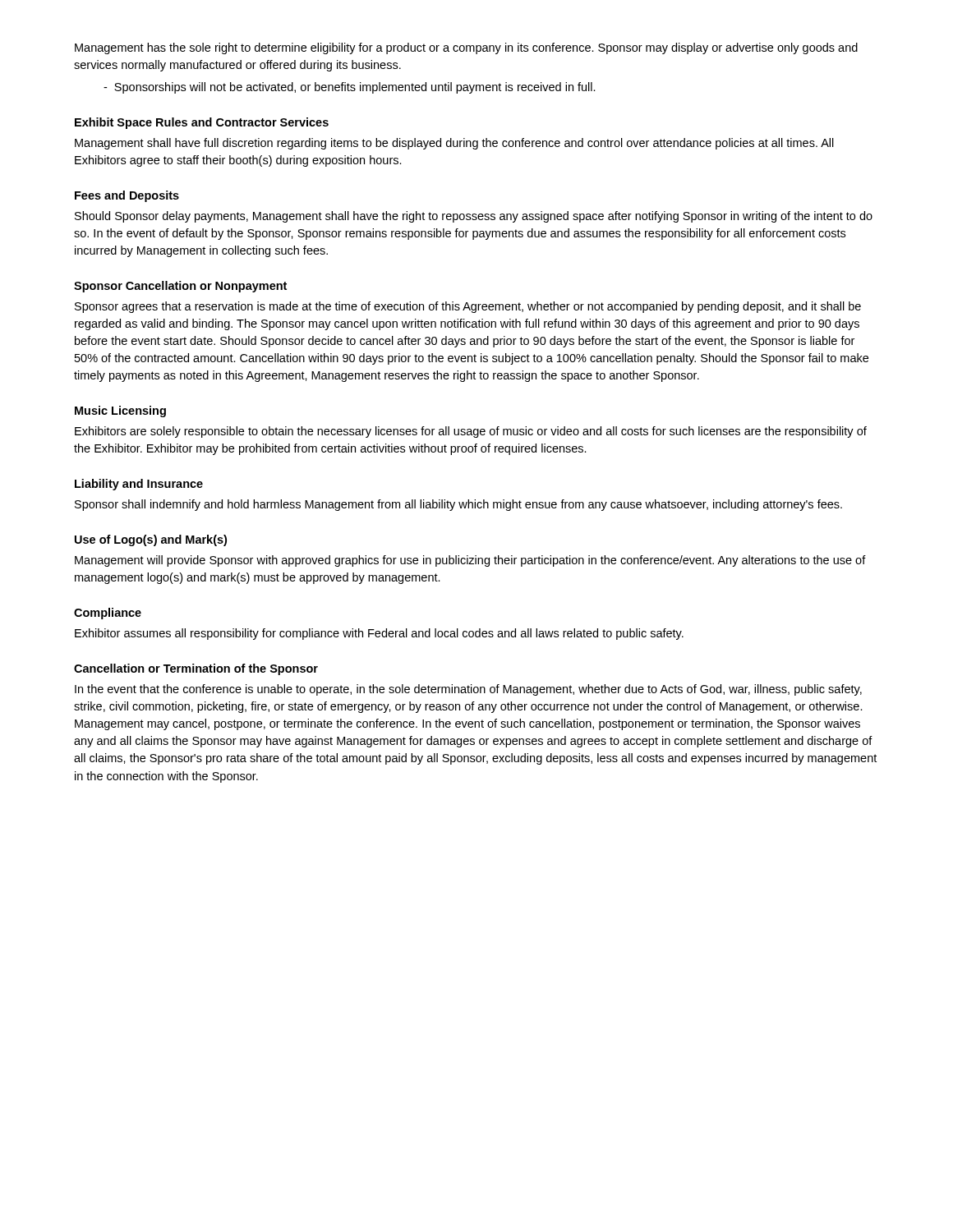Image resolution: width=953 pixels, height=1232 pixels.
Task: Locate the text block with the text "Management has the sole right"
Action: pyautogui.click(x=476, y=57)
